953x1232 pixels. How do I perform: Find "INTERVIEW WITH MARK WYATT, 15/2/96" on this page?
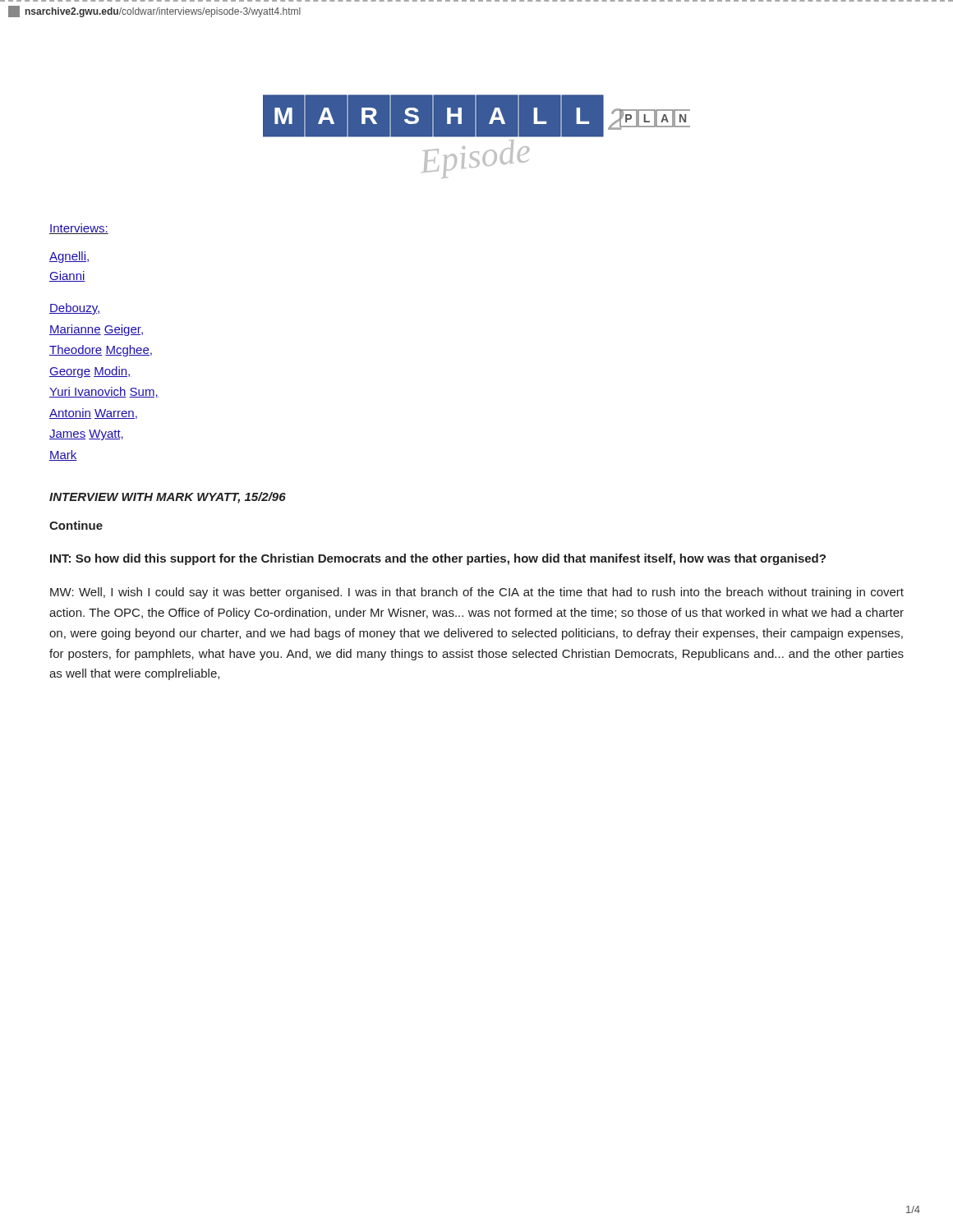[167, 496]
